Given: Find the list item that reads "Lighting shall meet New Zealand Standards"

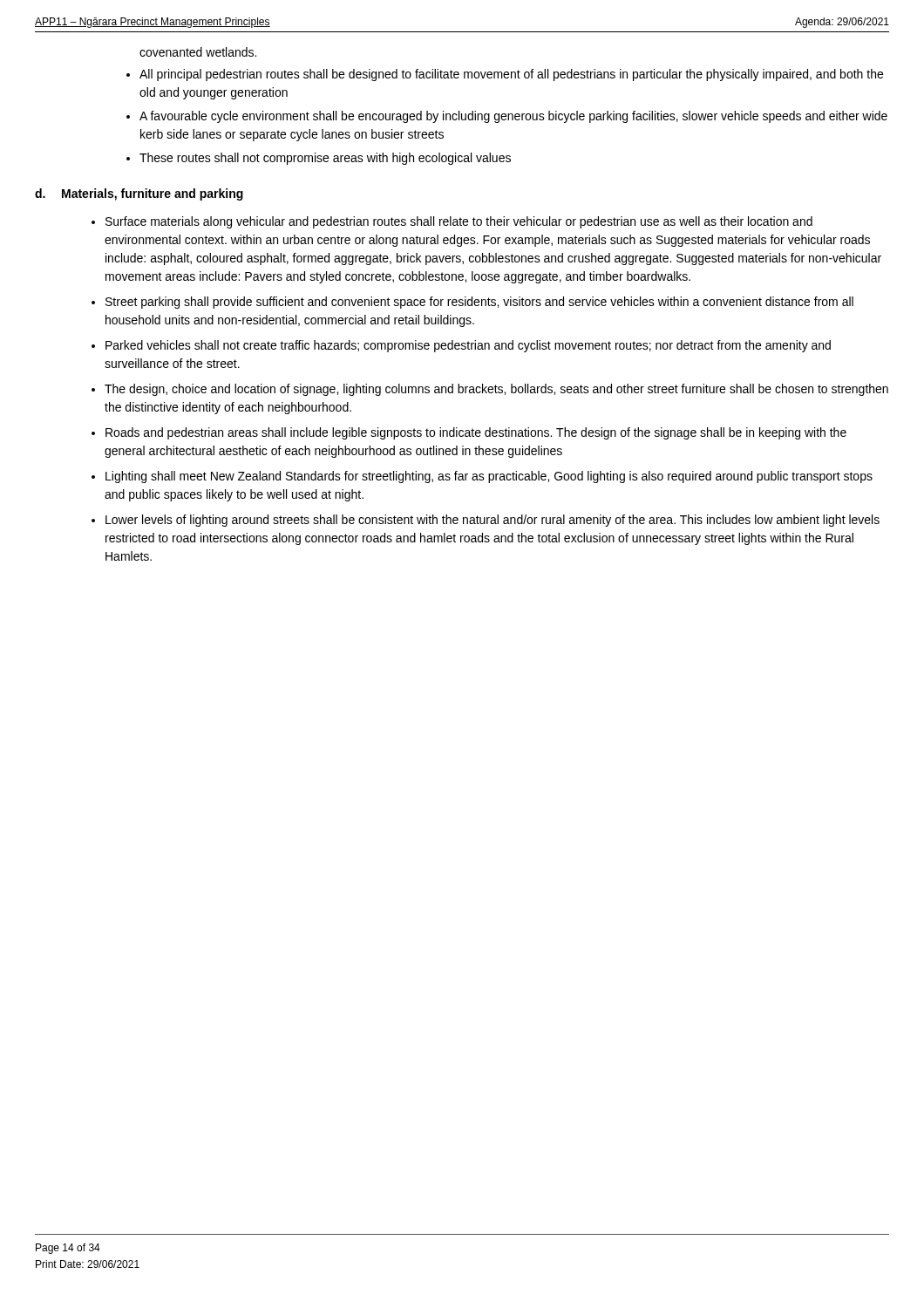Looking at the screenshot, I should pyautogui.click(x=489, y=485).
